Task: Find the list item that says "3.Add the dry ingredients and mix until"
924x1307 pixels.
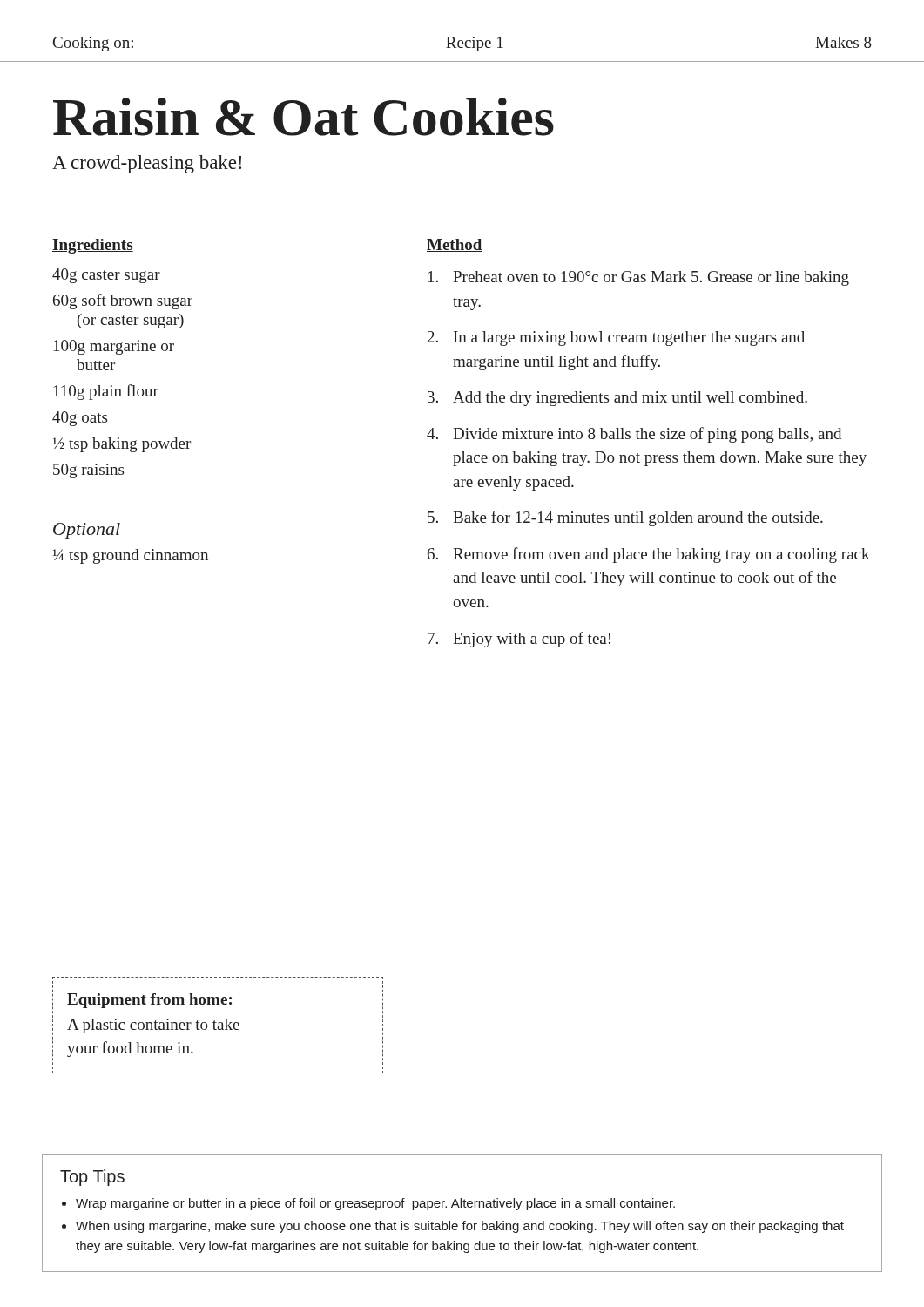Action: point(617,397)
